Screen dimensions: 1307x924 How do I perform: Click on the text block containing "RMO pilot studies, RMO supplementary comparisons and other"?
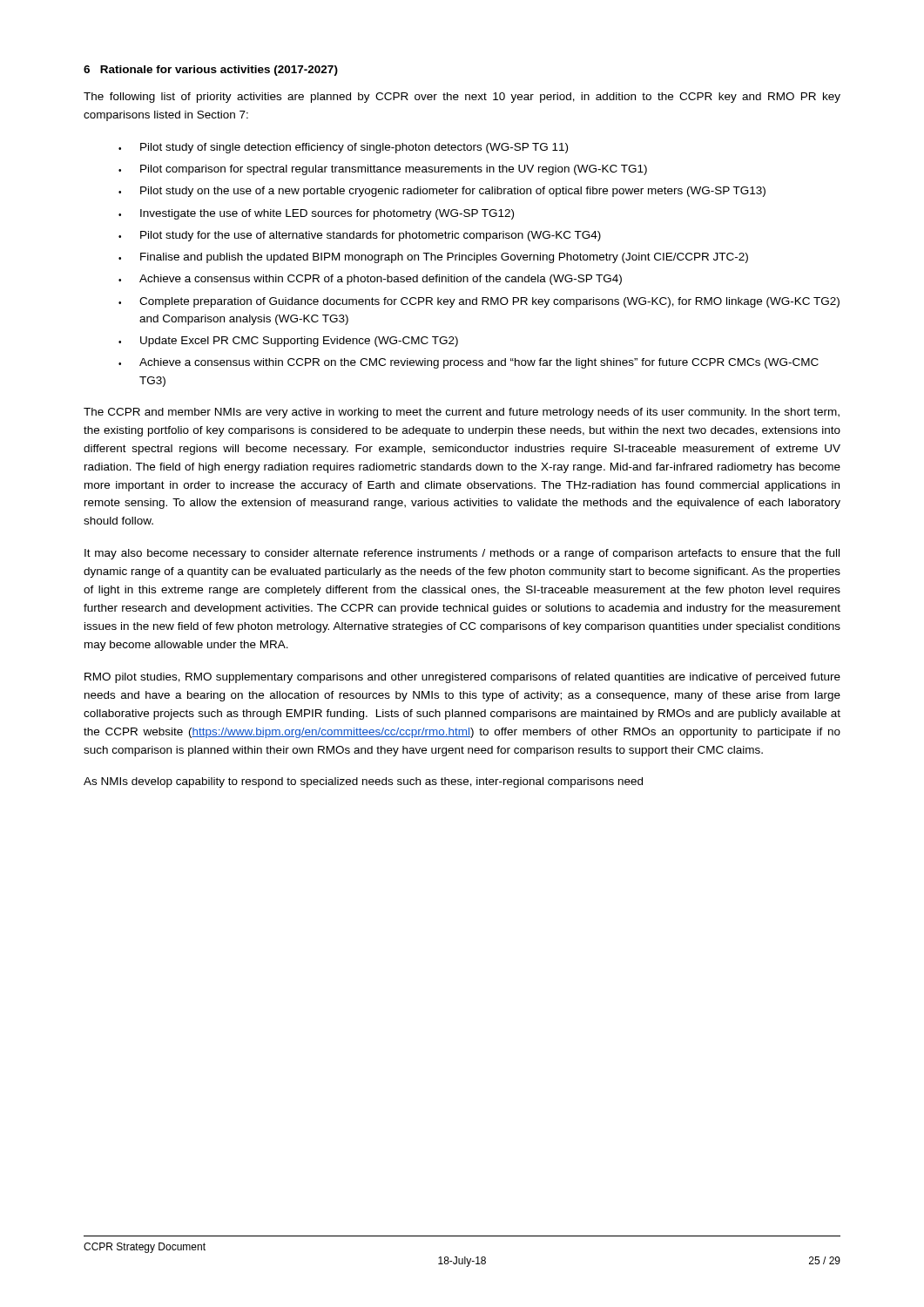[x=462, y=713]
